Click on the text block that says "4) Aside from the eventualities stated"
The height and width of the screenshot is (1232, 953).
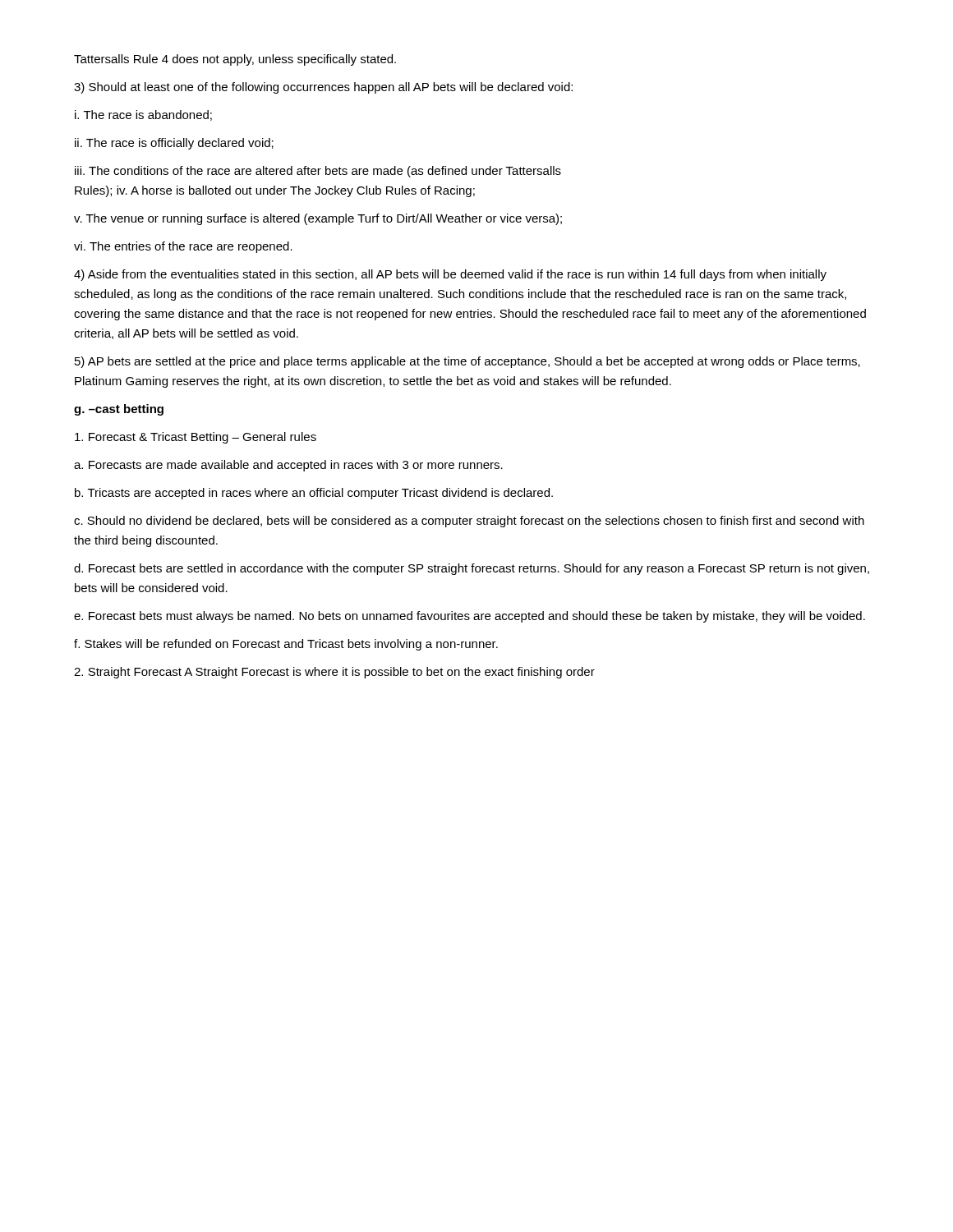470,304
